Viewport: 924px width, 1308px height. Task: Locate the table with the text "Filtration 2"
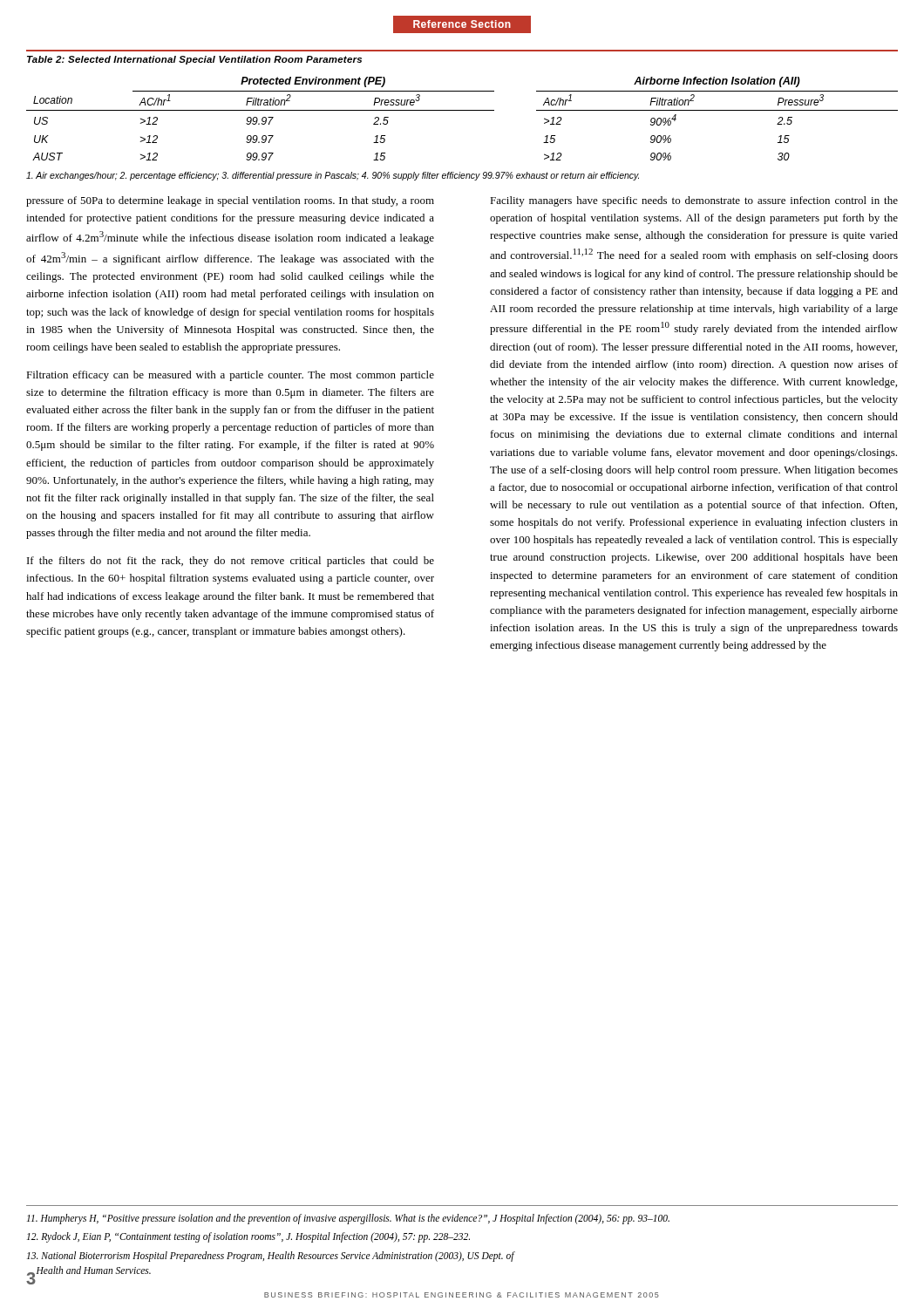(x=462, y=119)
